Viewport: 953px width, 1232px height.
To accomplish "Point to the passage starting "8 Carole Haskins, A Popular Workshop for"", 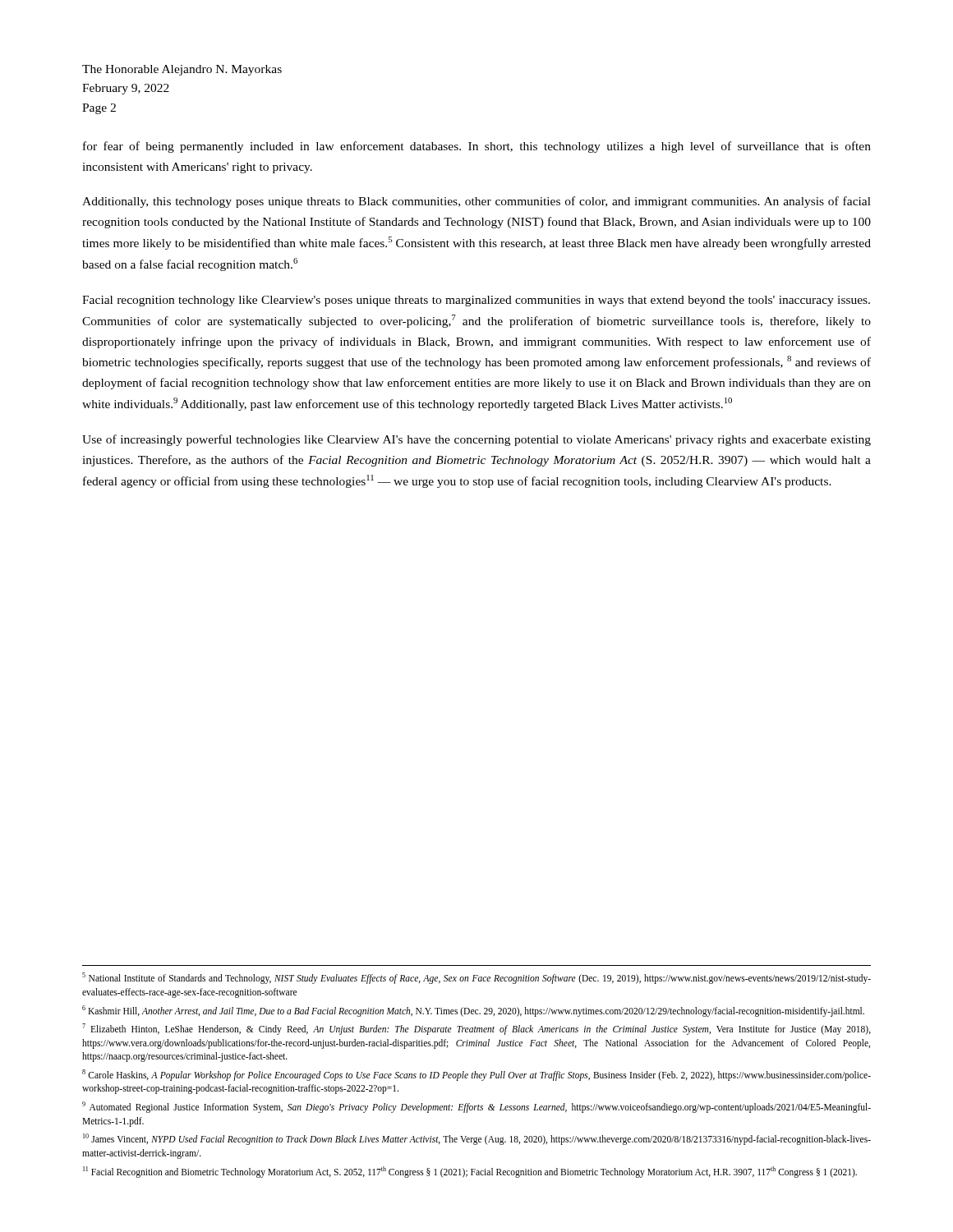I will [x=476, y=1081].
